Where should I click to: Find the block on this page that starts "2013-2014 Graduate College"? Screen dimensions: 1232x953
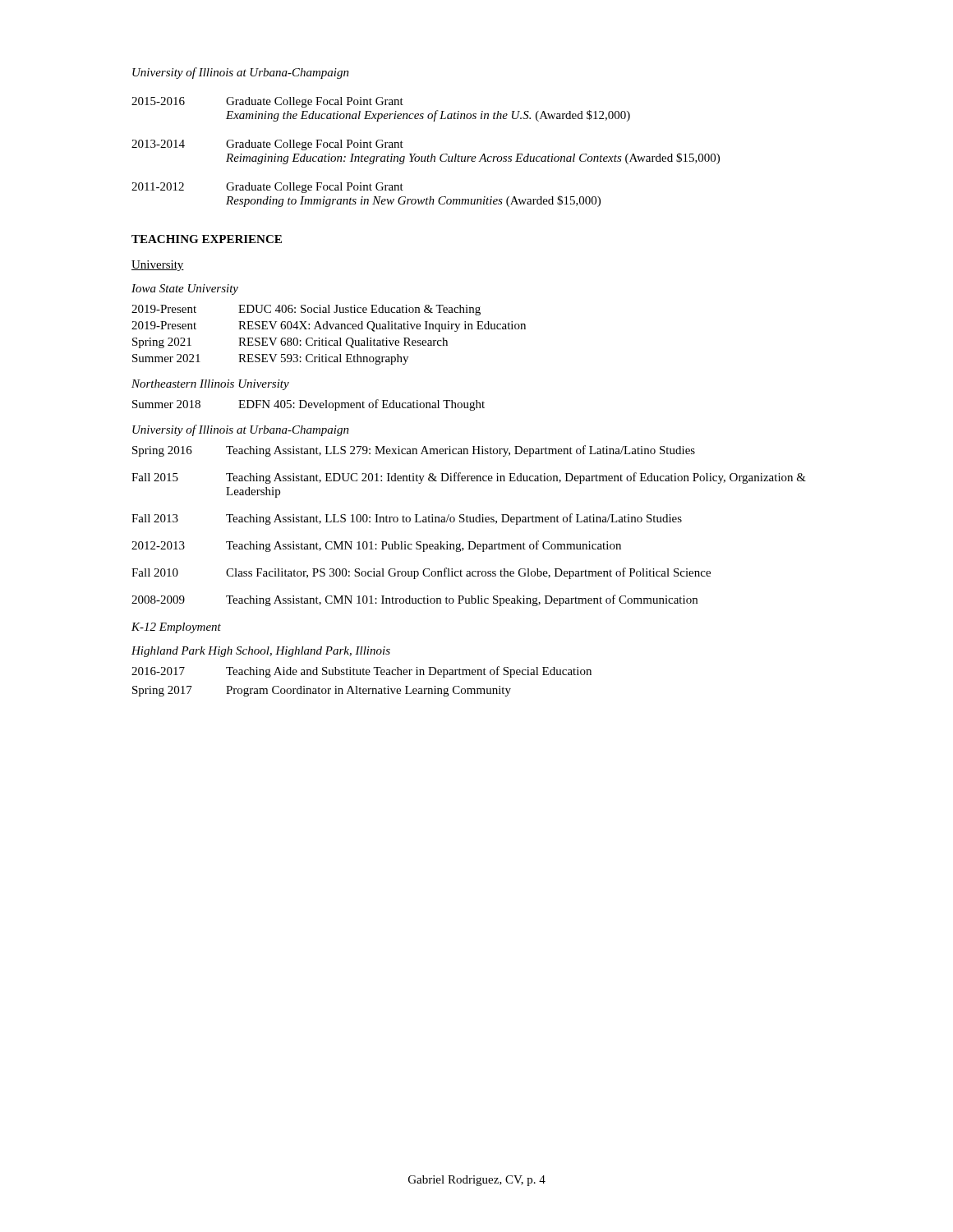(476, 151)
